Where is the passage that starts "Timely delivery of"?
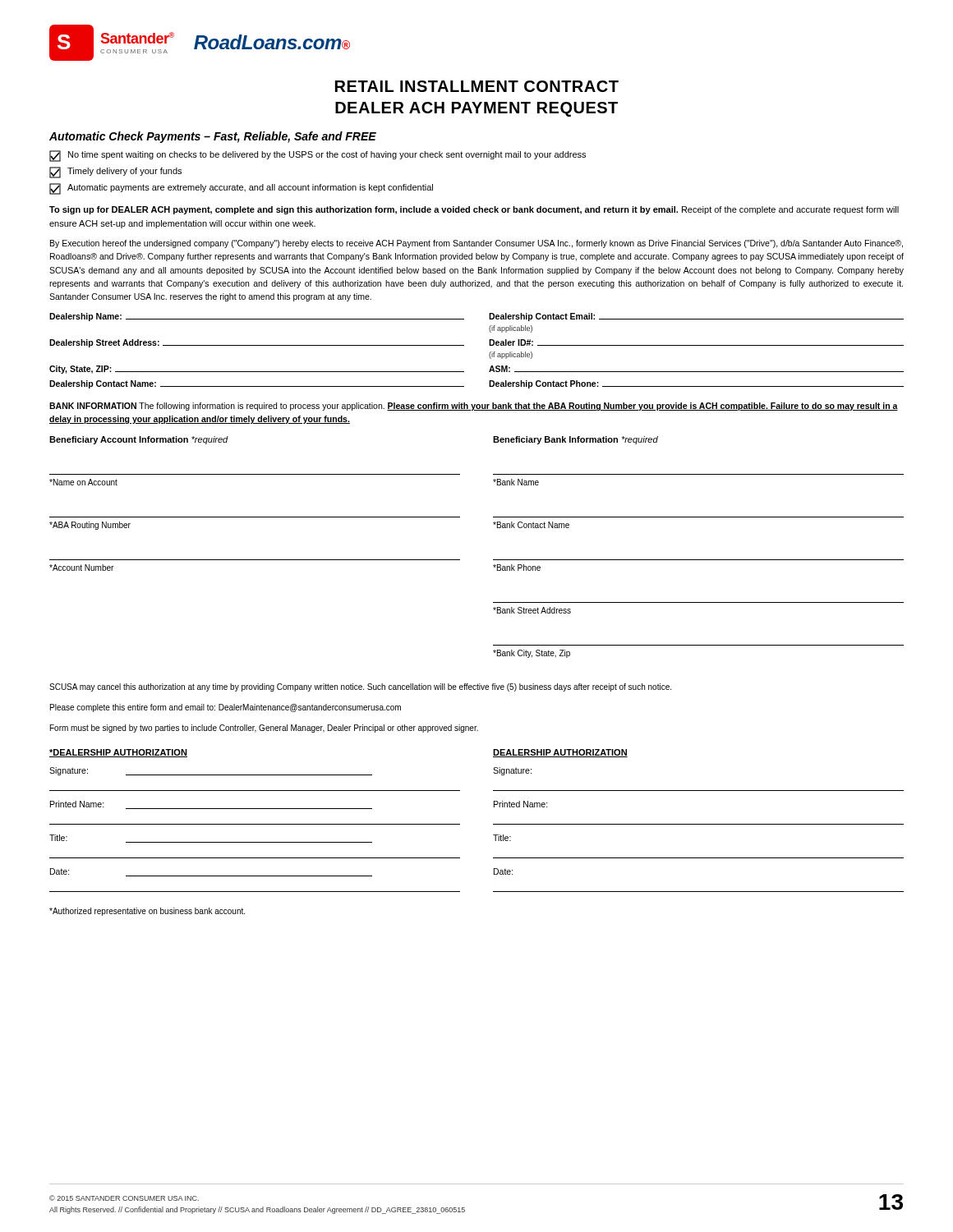 click(x=116, y=173)
